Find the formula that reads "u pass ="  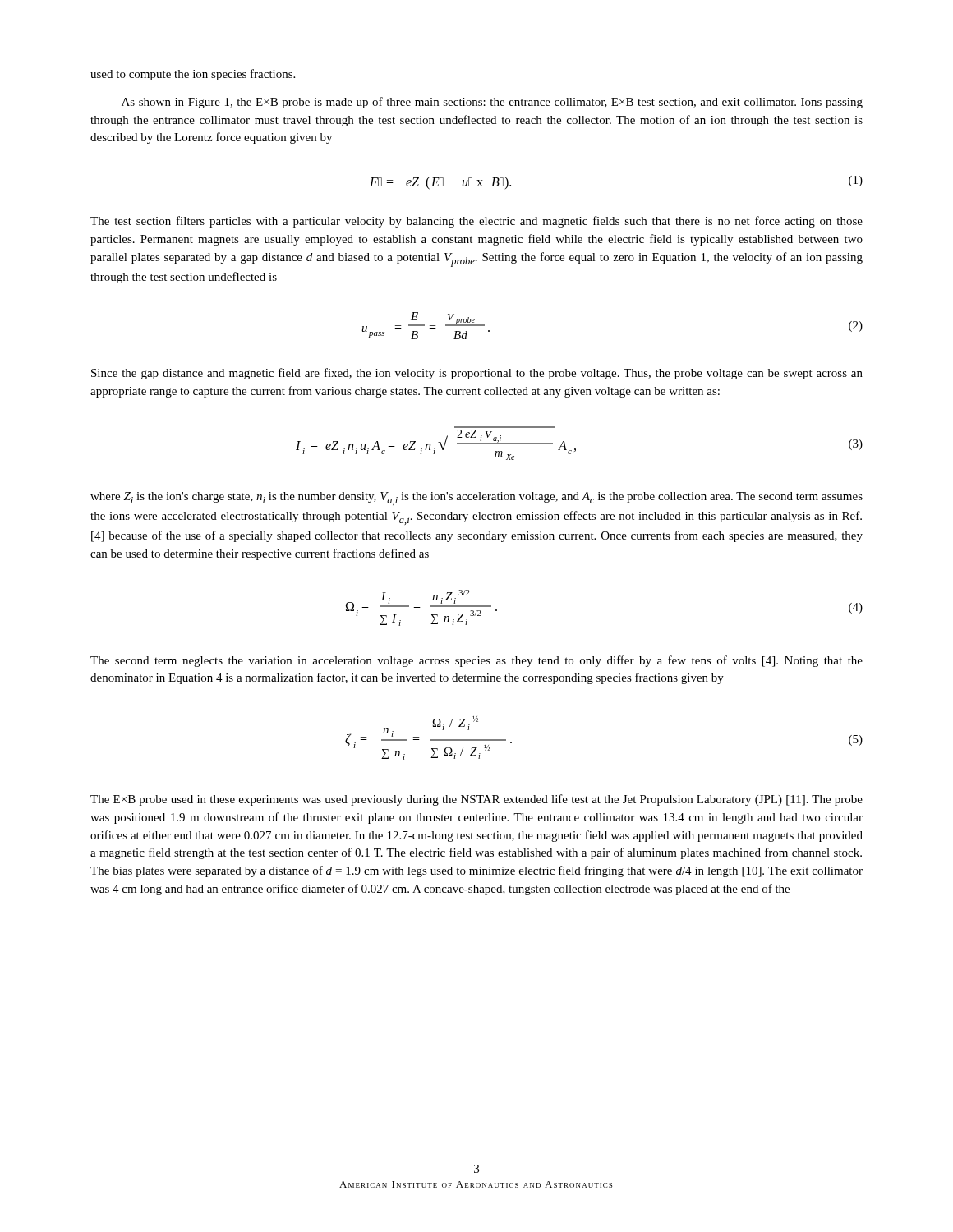[416, 326]
